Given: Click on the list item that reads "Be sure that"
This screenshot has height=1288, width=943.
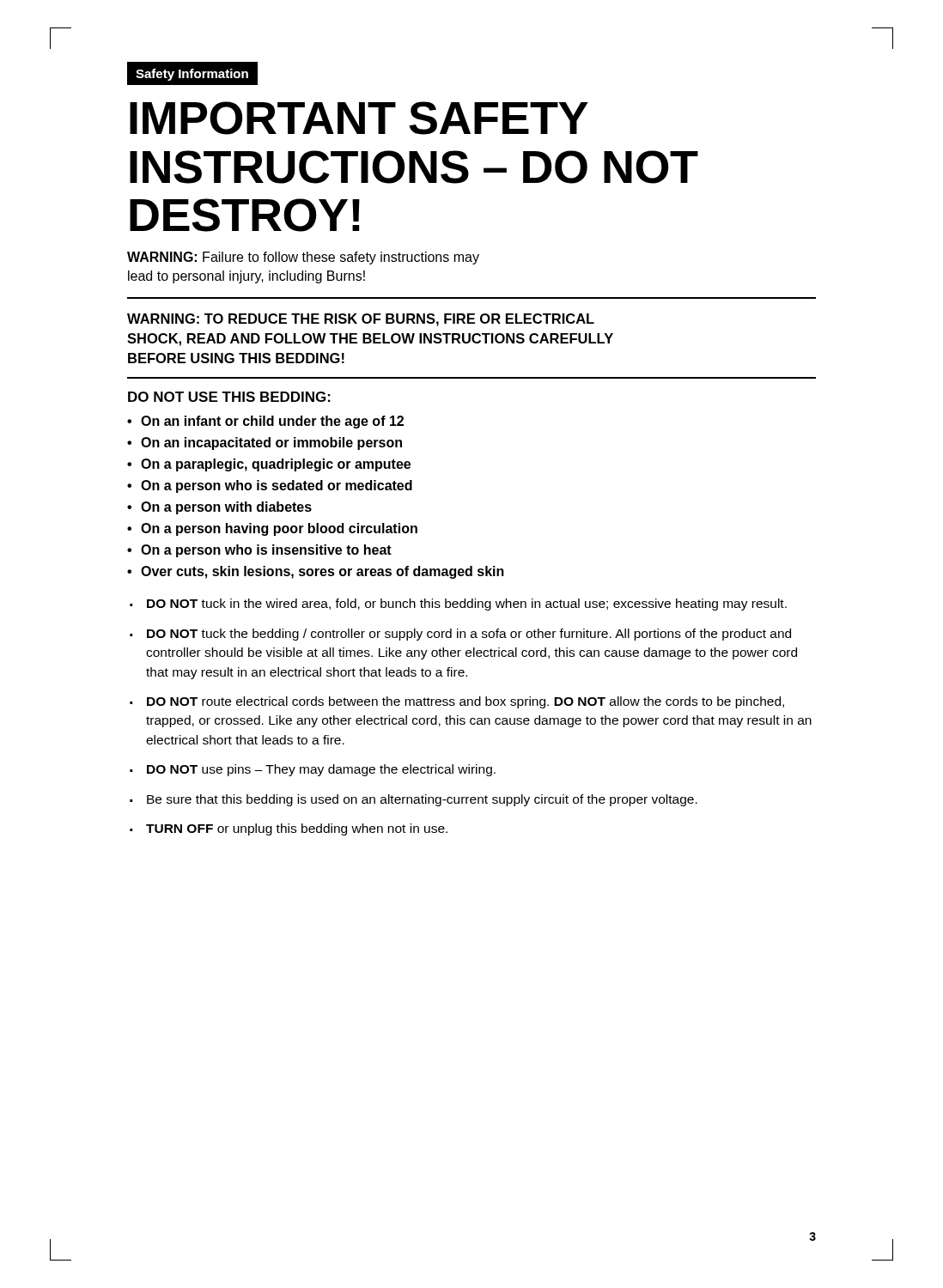Looking at the screenshot, I should click(422, 799).
